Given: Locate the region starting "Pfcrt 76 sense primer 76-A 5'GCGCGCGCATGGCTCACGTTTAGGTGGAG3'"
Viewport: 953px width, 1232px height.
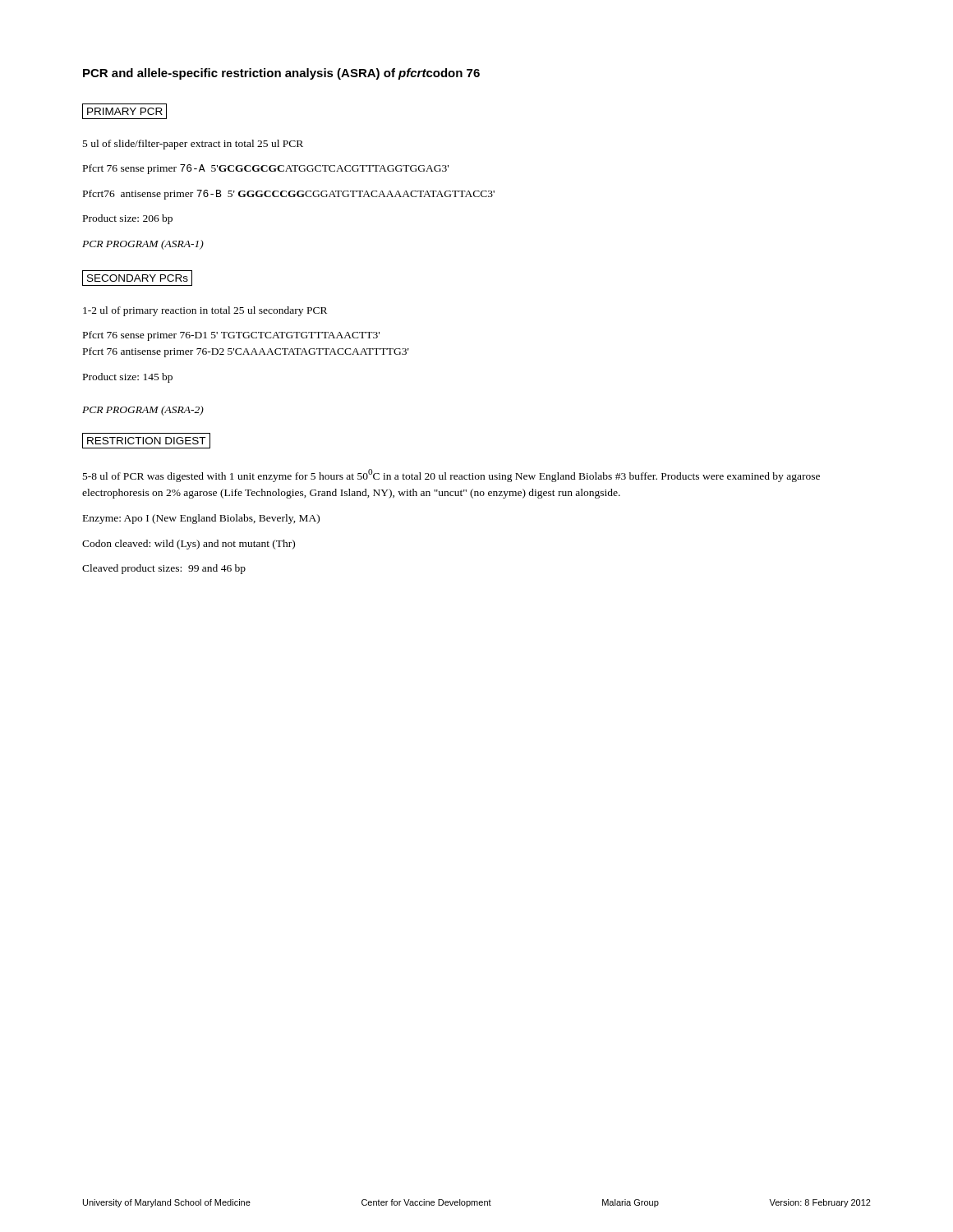Looking at the screenshot, I should [266, 169].
